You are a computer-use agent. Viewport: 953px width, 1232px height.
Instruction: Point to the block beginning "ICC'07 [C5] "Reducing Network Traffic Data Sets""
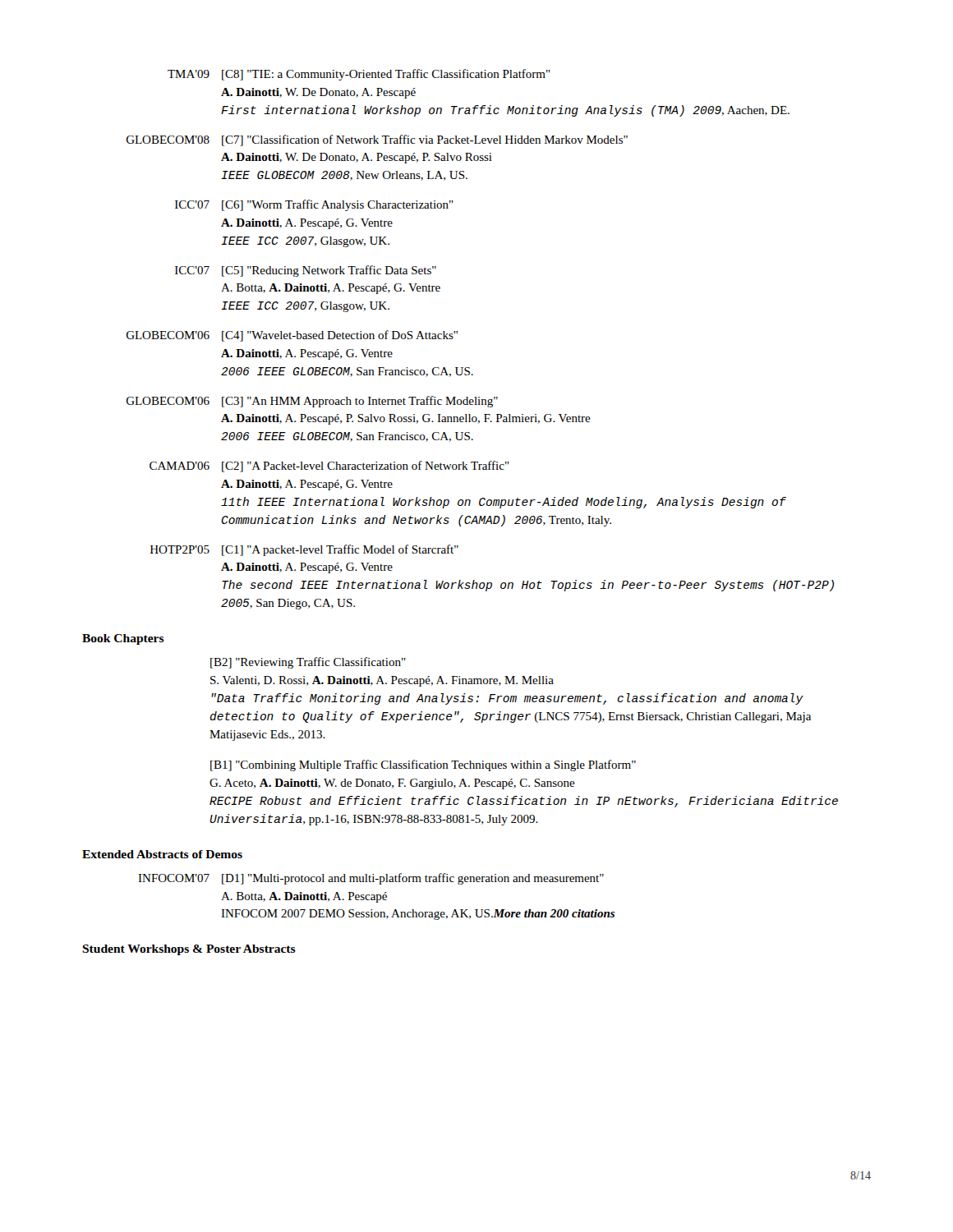306,271
